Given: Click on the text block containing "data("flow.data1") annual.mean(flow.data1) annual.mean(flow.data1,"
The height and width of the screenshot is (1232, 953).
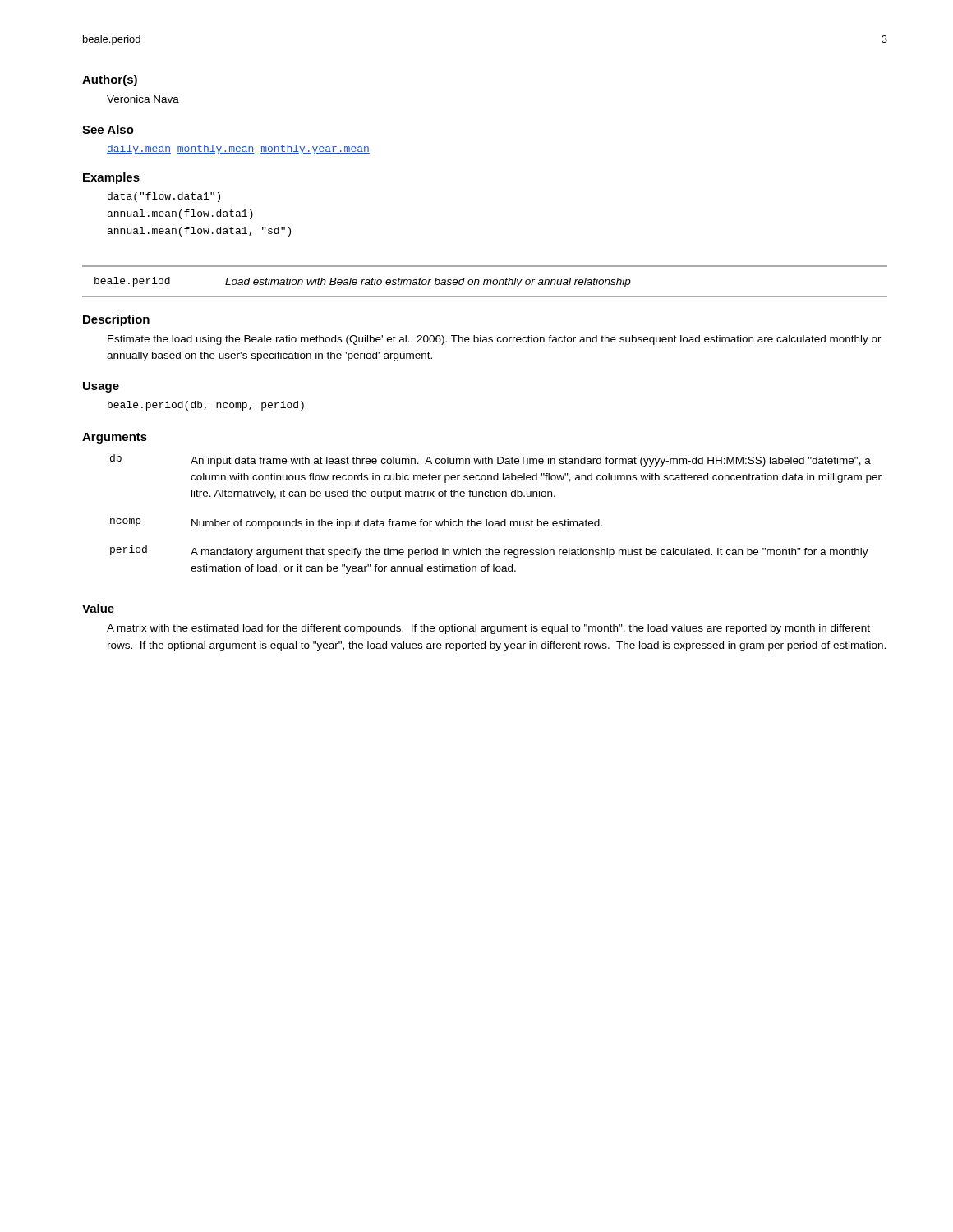Looking at the screenshot, I should (x=200, y=214).
